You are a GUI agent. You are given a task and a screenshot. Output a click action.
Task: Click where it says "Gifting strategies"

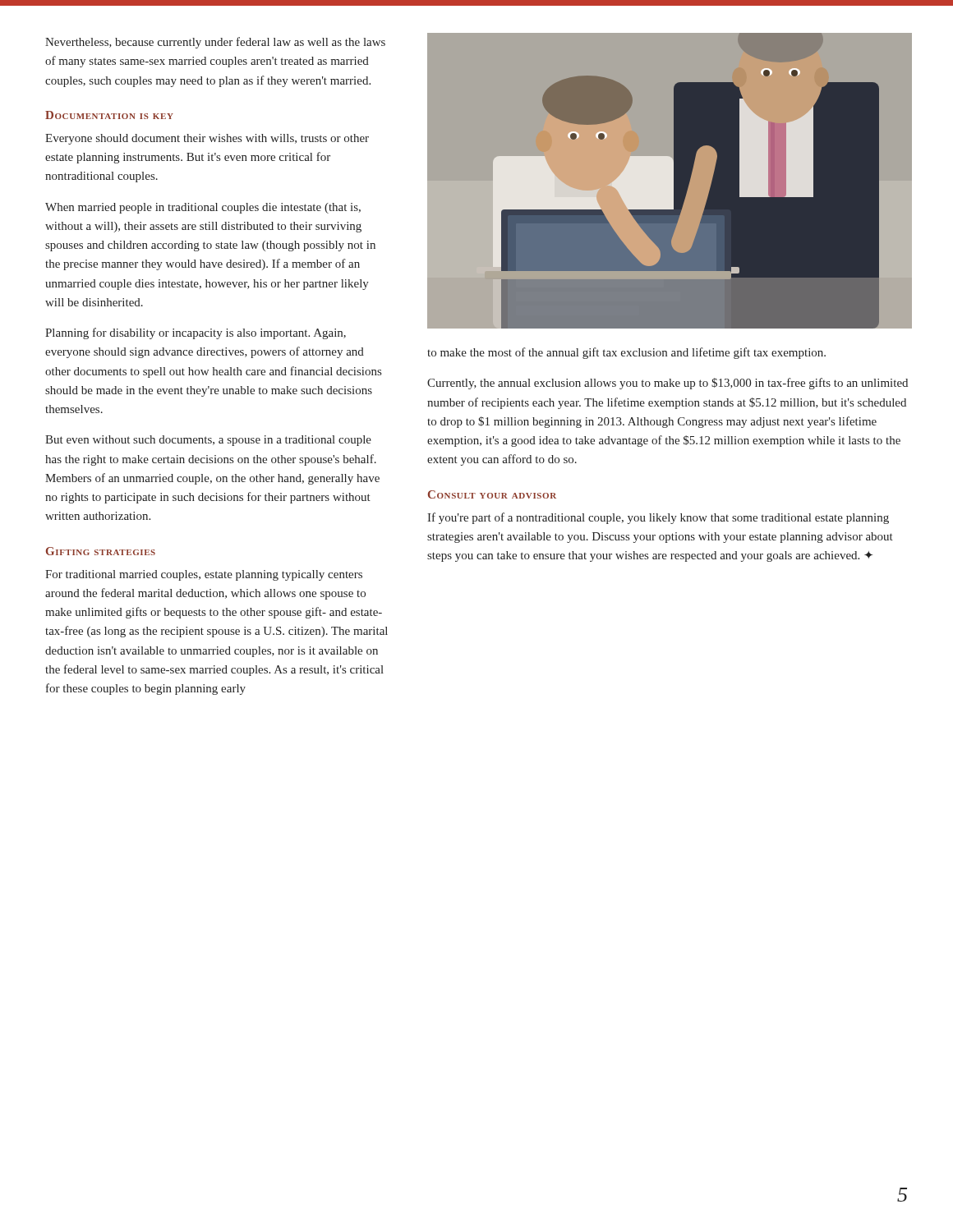pyautogui.click(x=101, y=551)
